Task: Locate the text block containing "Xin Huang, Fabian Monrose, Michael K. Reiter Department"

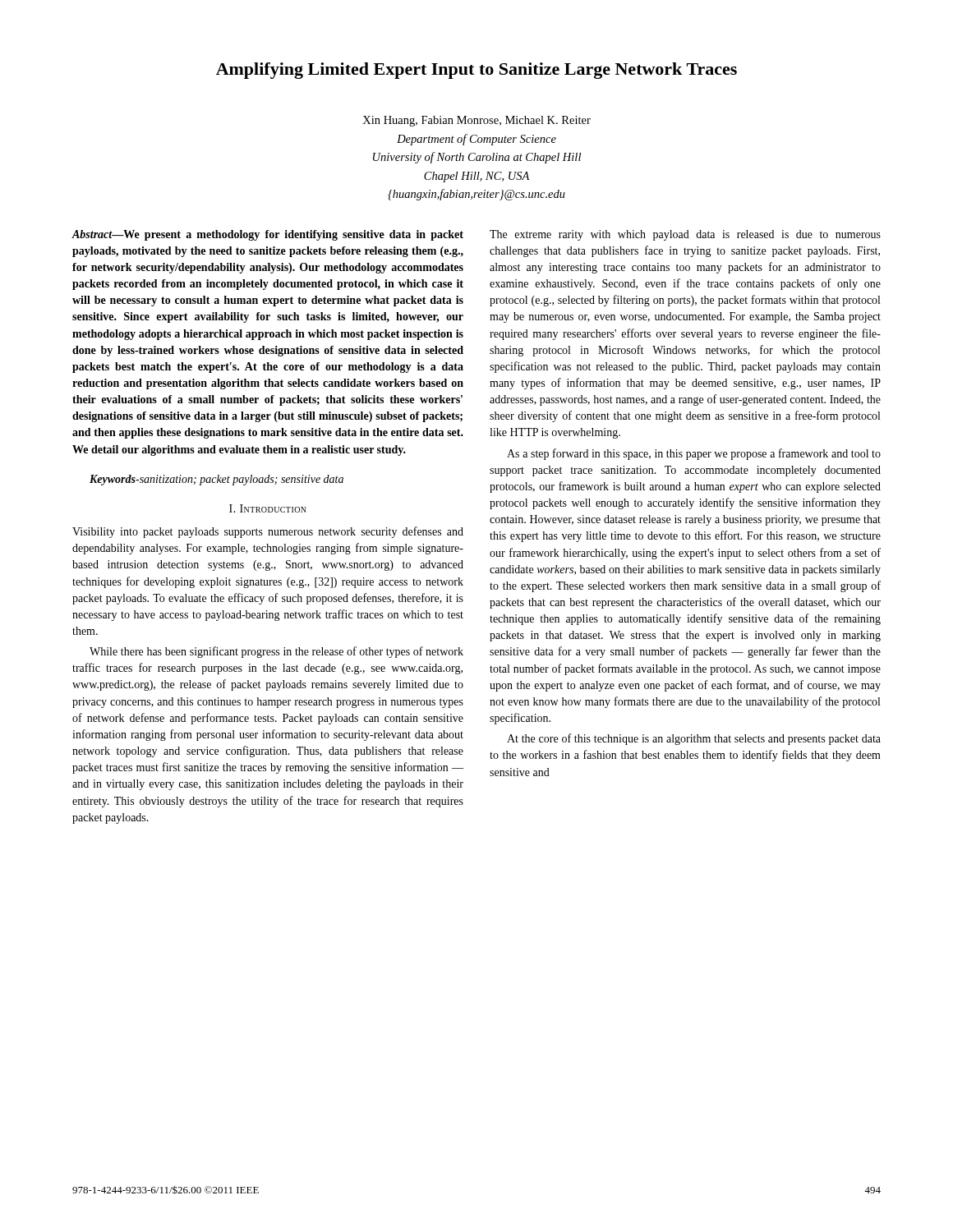Action: coord(476,157)
